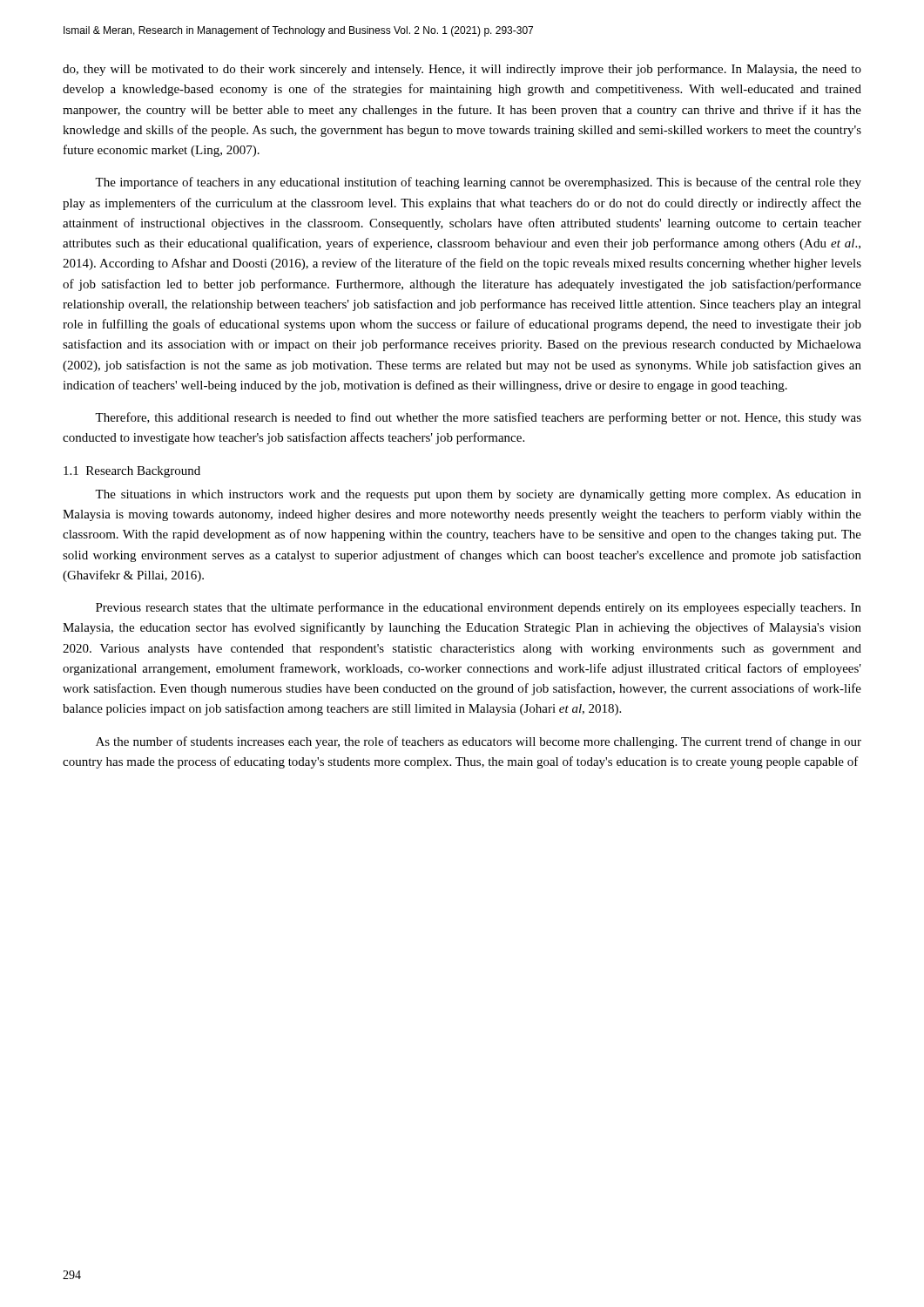The image size is (924, 1307).
Task: Select the passage starting "do, they will be"
Action: (x=462, y=110)
